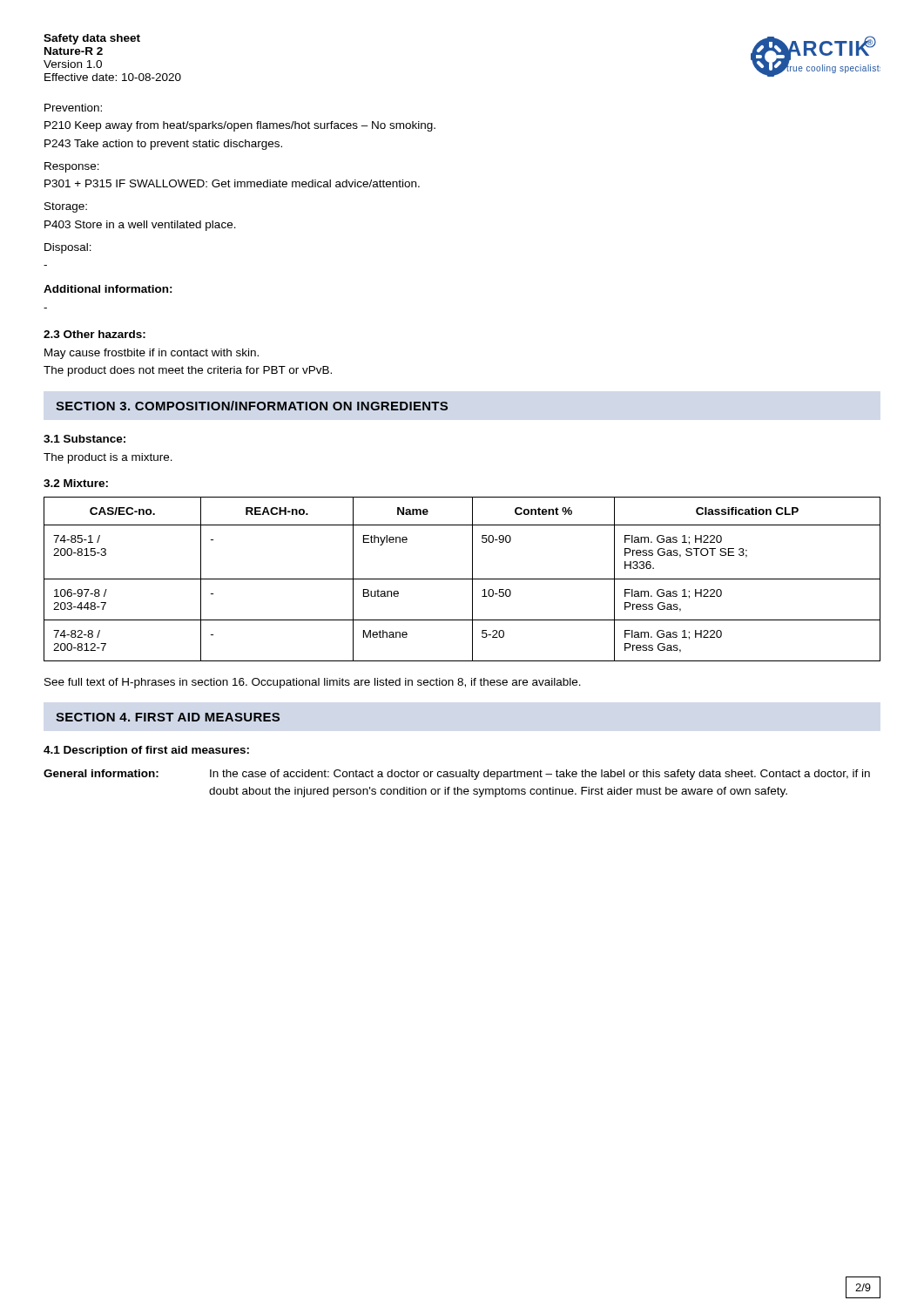
Task: Click on the table containing "Flam. Gas 1; H220"
Action: [462, 579]
